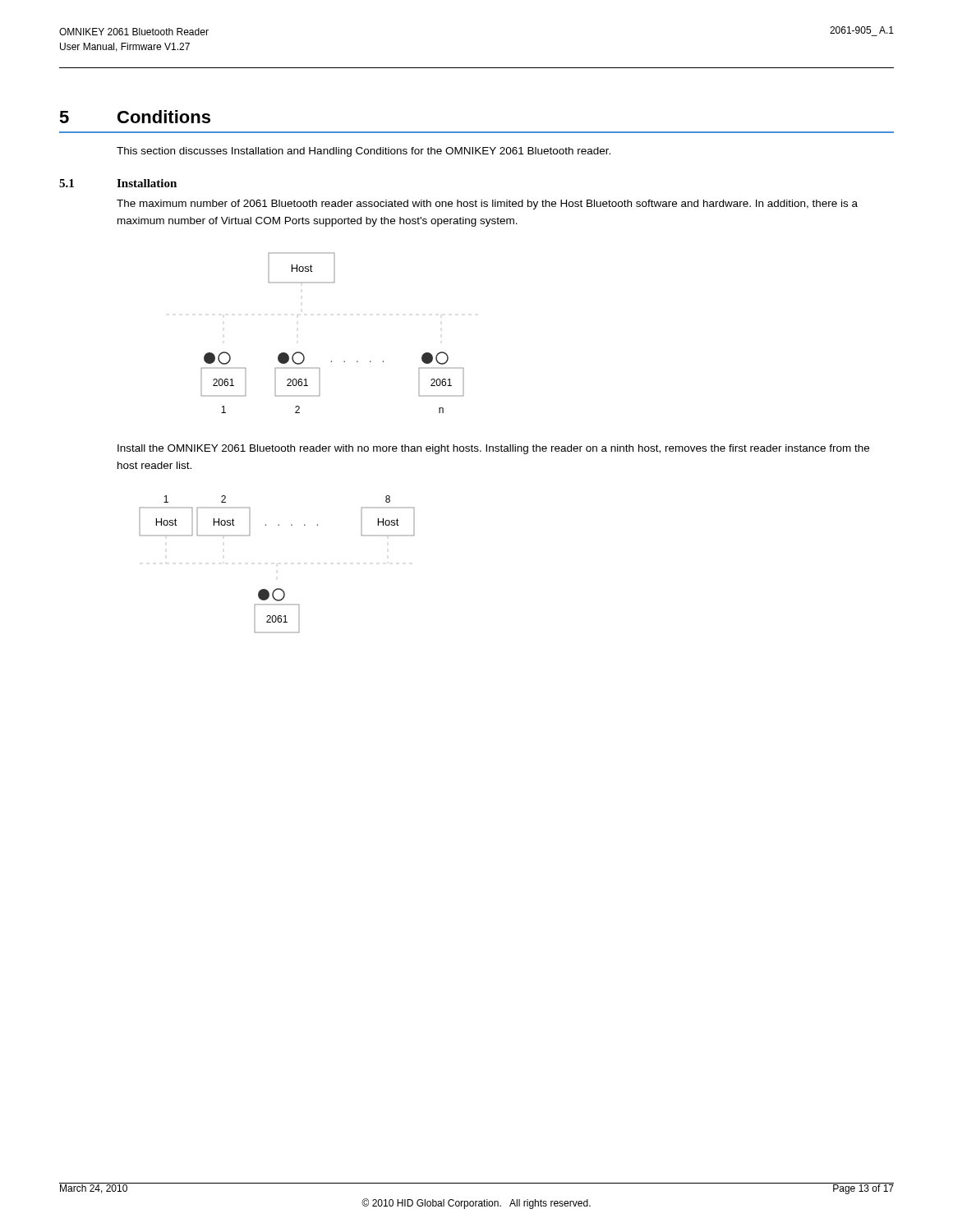Locate the passage starting "This section discusses Installation and Handling Conditions"
Viewport: 953px width, 1232px height.
click(x=364, y=151)
